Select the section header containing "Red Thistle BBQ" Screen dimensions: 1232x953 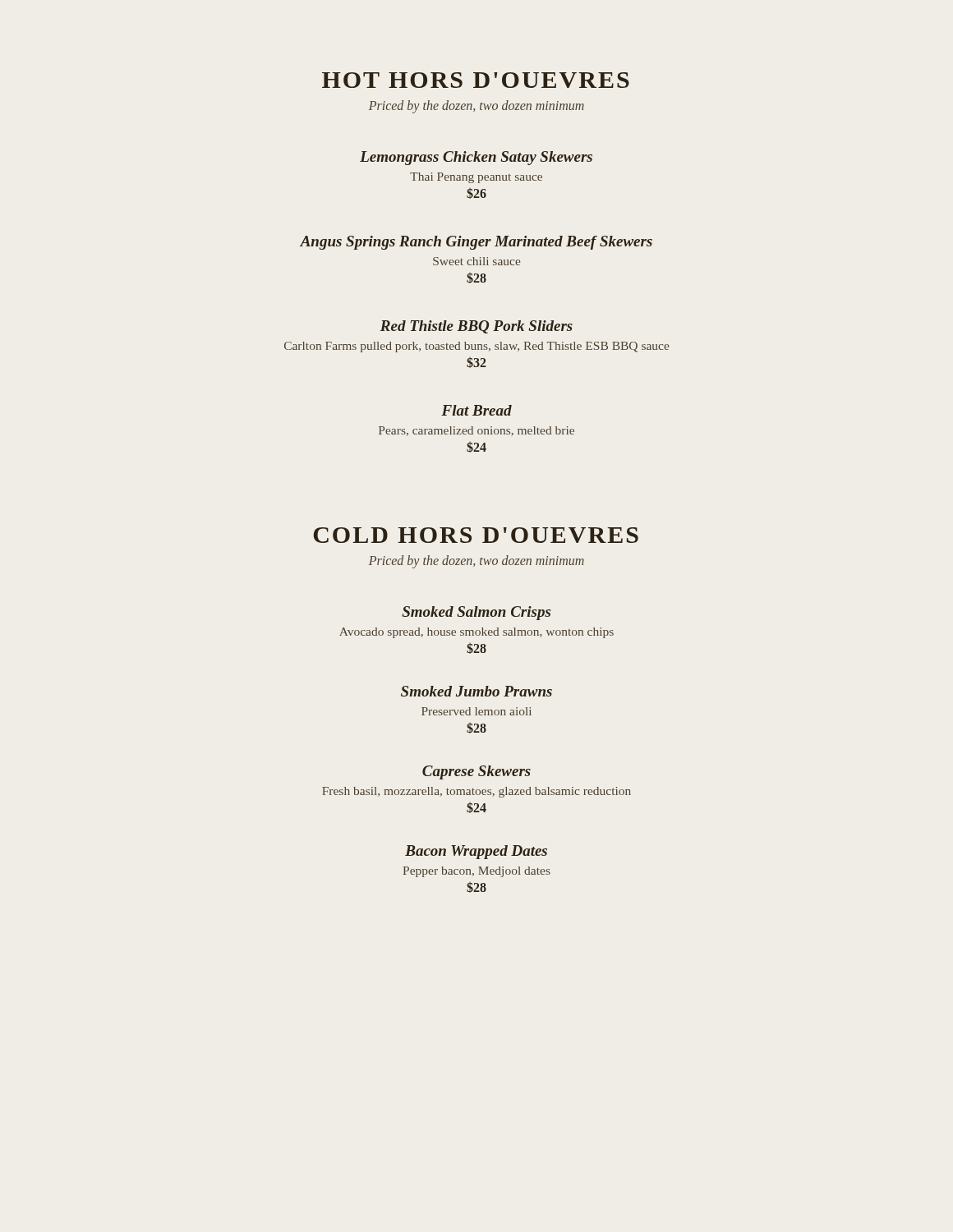click(476, 344)
